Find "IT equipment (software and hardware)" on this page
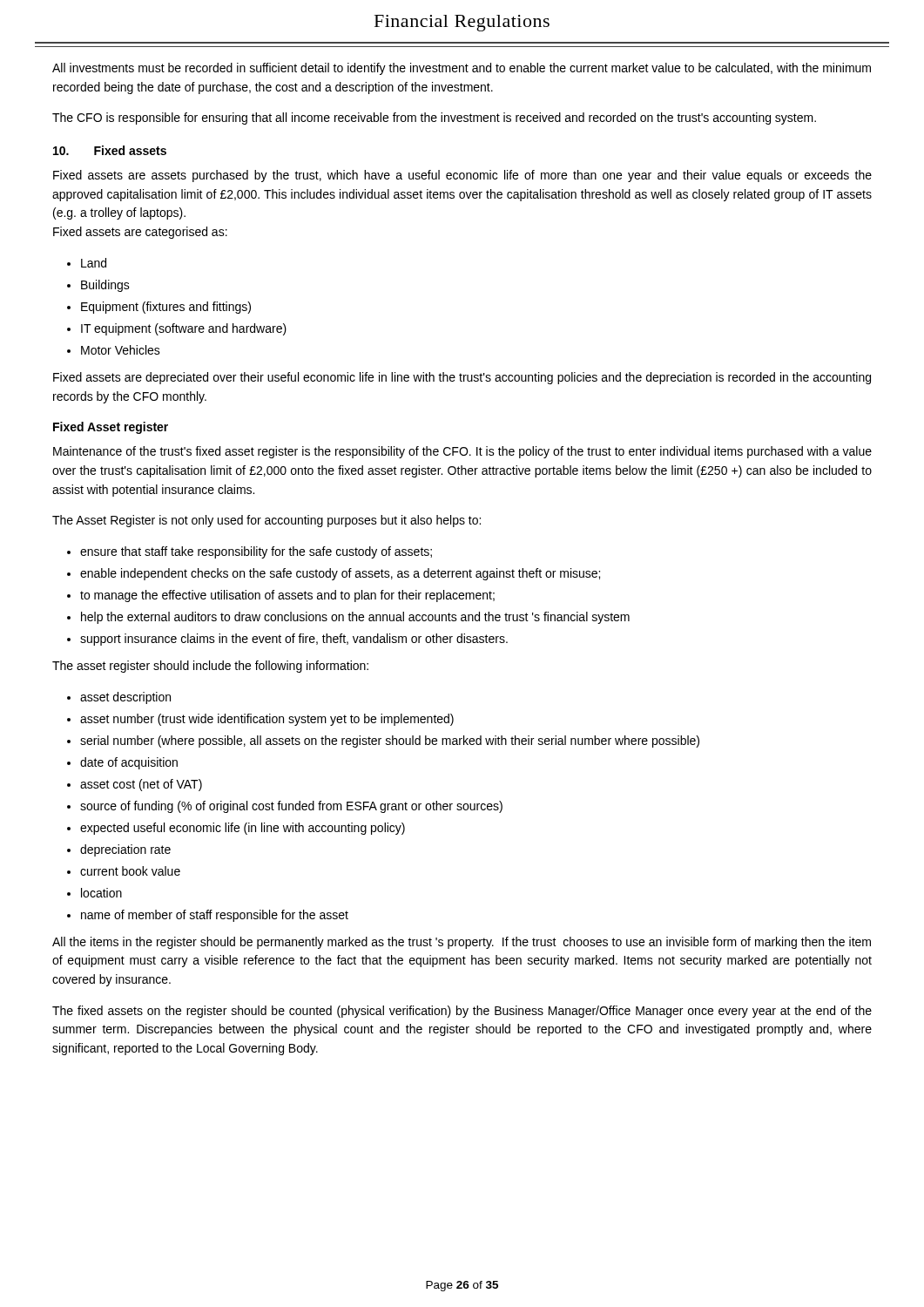The width and height of the screenshot is (924, 1307). tap(183, 328)
